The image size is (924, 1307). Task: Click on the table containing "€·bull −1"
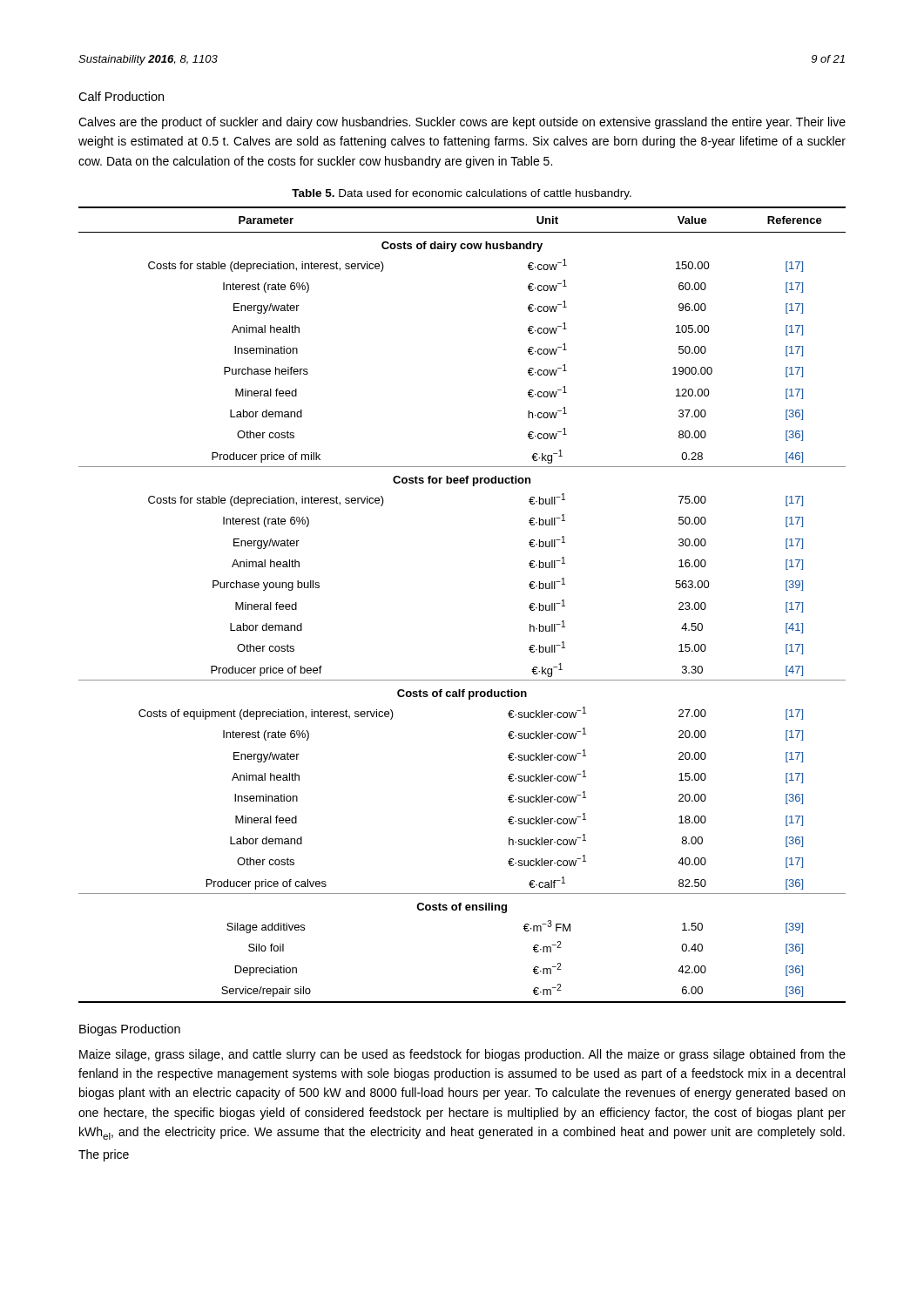462,605
